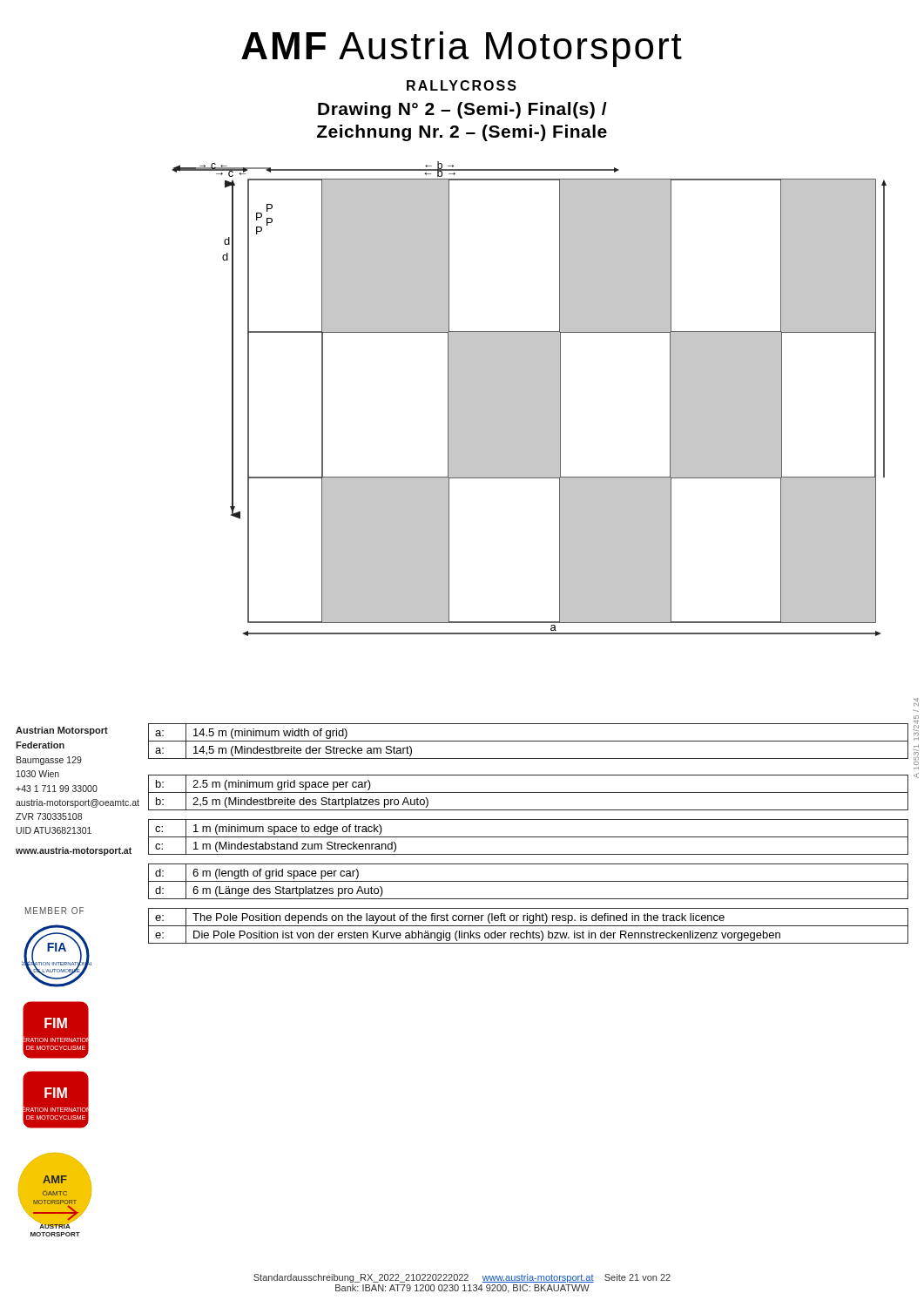Click on the table containing "1 m (minimum space to"

pyautogui.click(x=528, y=837)
